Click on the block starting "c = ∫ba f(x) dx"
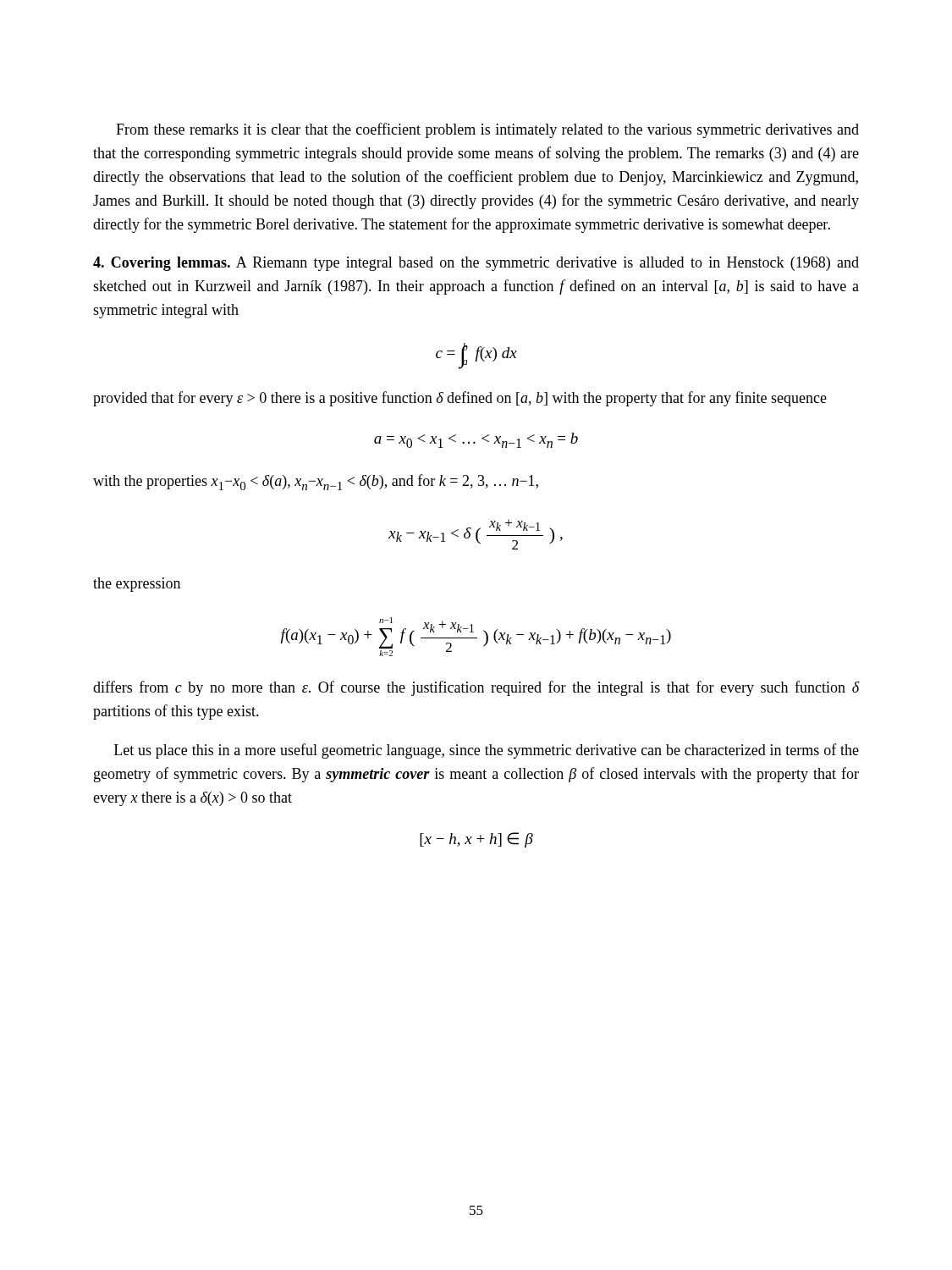The height and width of the screenshot is (1270, 952). [x=476, y=355]
